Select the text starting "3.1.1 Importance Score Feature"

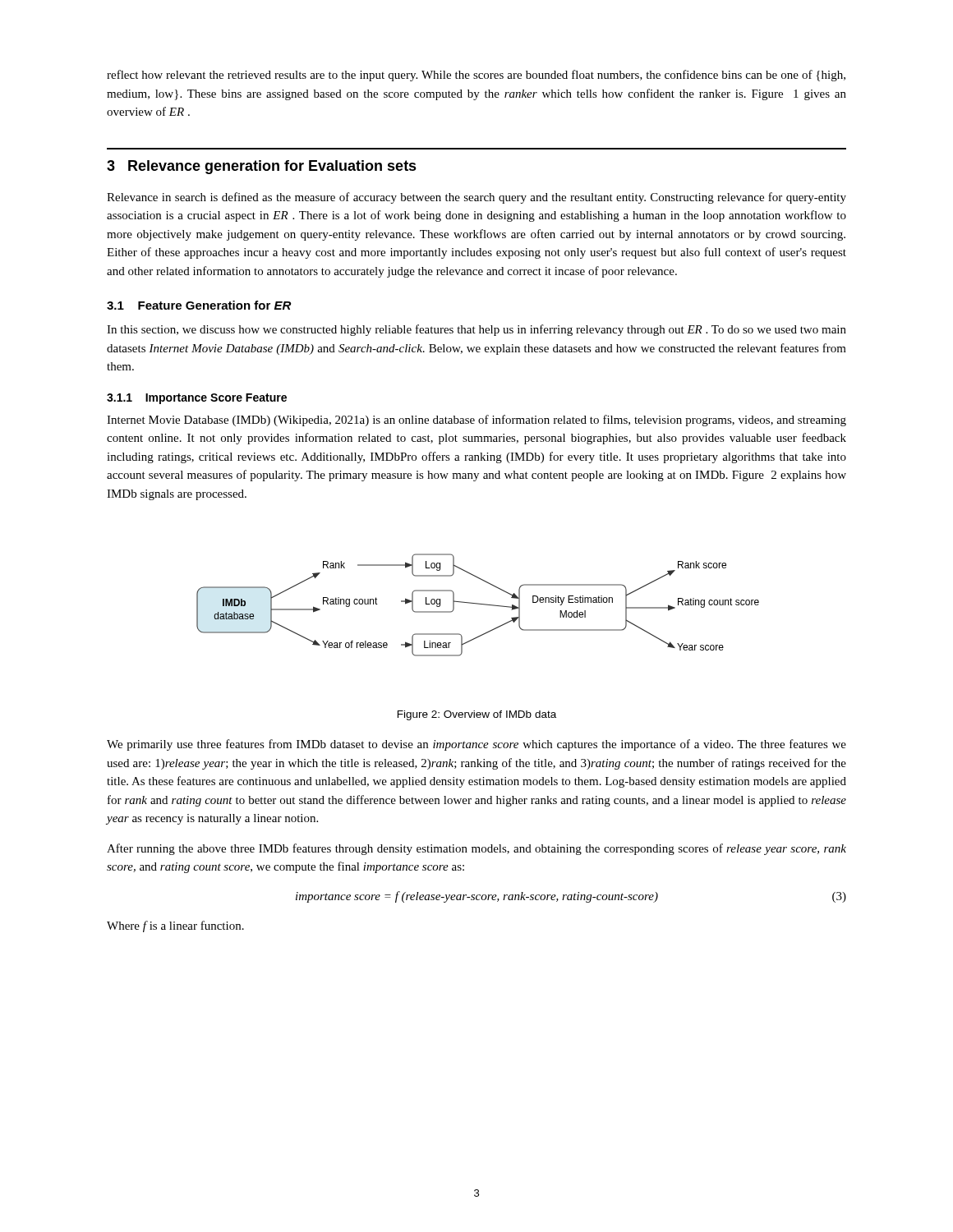(197, 397)
